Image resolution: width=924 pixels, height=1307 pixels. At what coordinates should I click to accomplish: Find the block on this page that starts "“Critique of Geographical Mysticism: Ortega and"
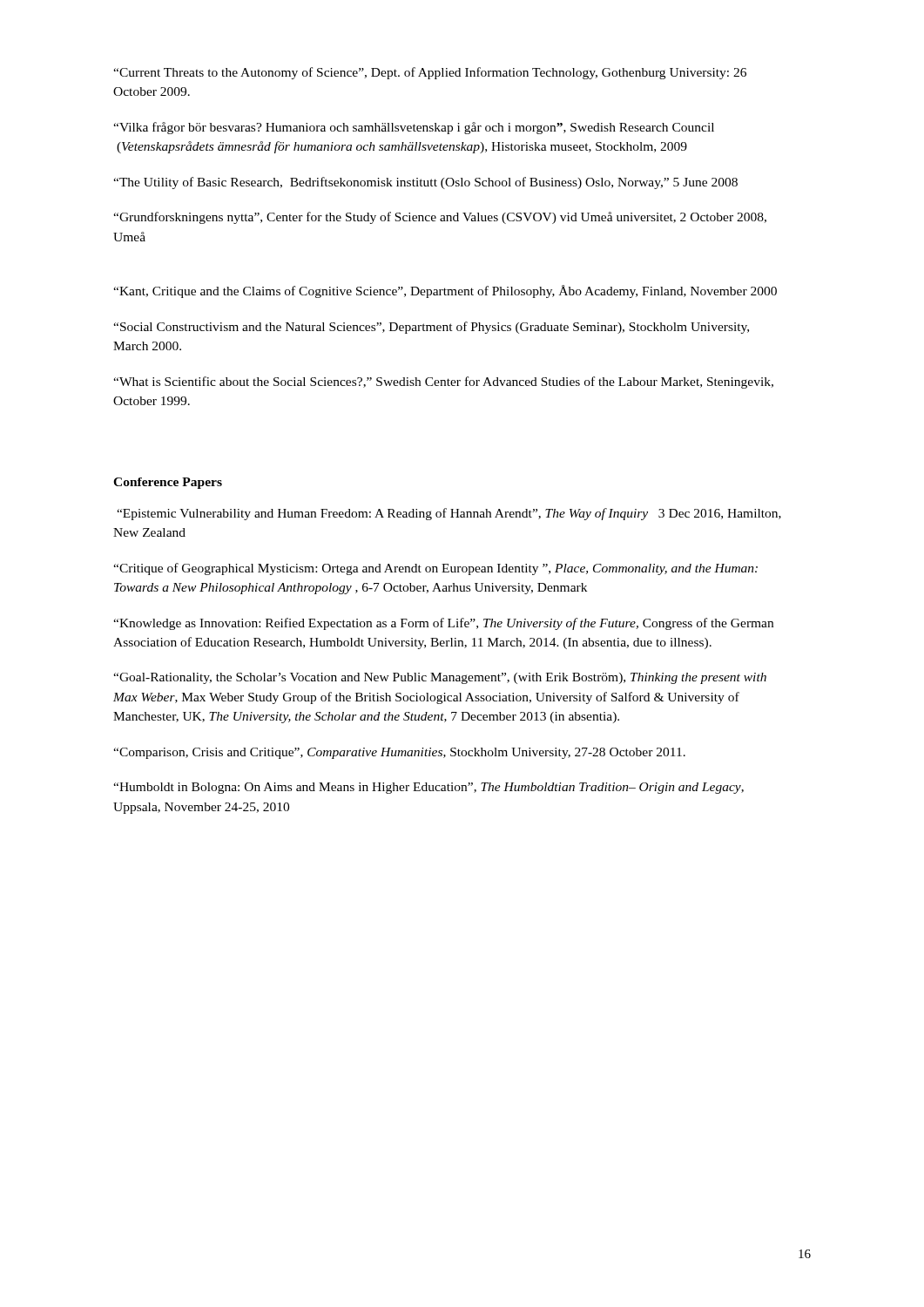pos(436,577)
